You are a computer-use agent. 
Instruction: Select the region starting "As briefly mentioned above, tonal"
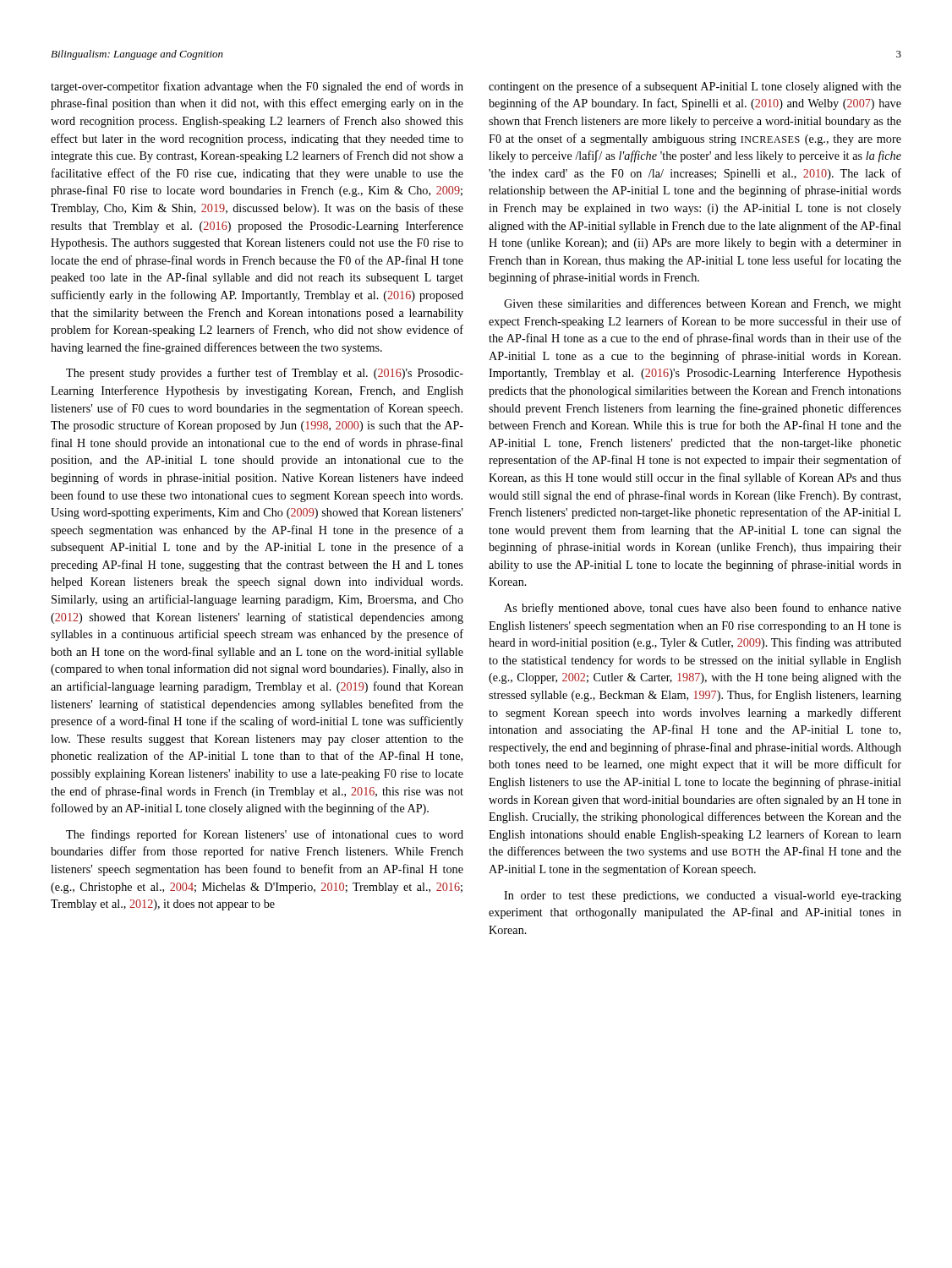(695, 739)
